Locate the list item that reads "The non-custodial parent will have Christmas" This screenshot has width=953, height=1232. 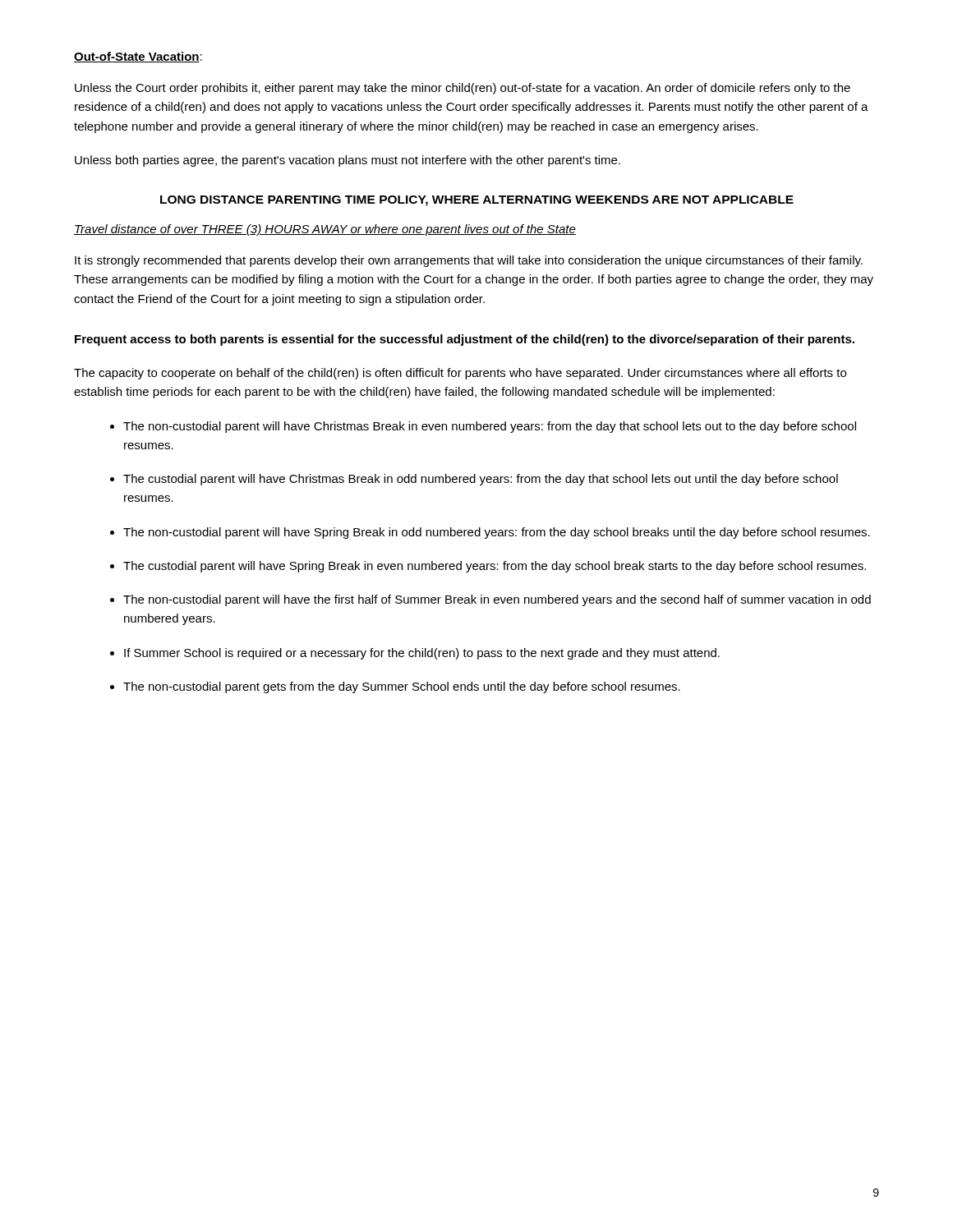(x=490, y=435)
